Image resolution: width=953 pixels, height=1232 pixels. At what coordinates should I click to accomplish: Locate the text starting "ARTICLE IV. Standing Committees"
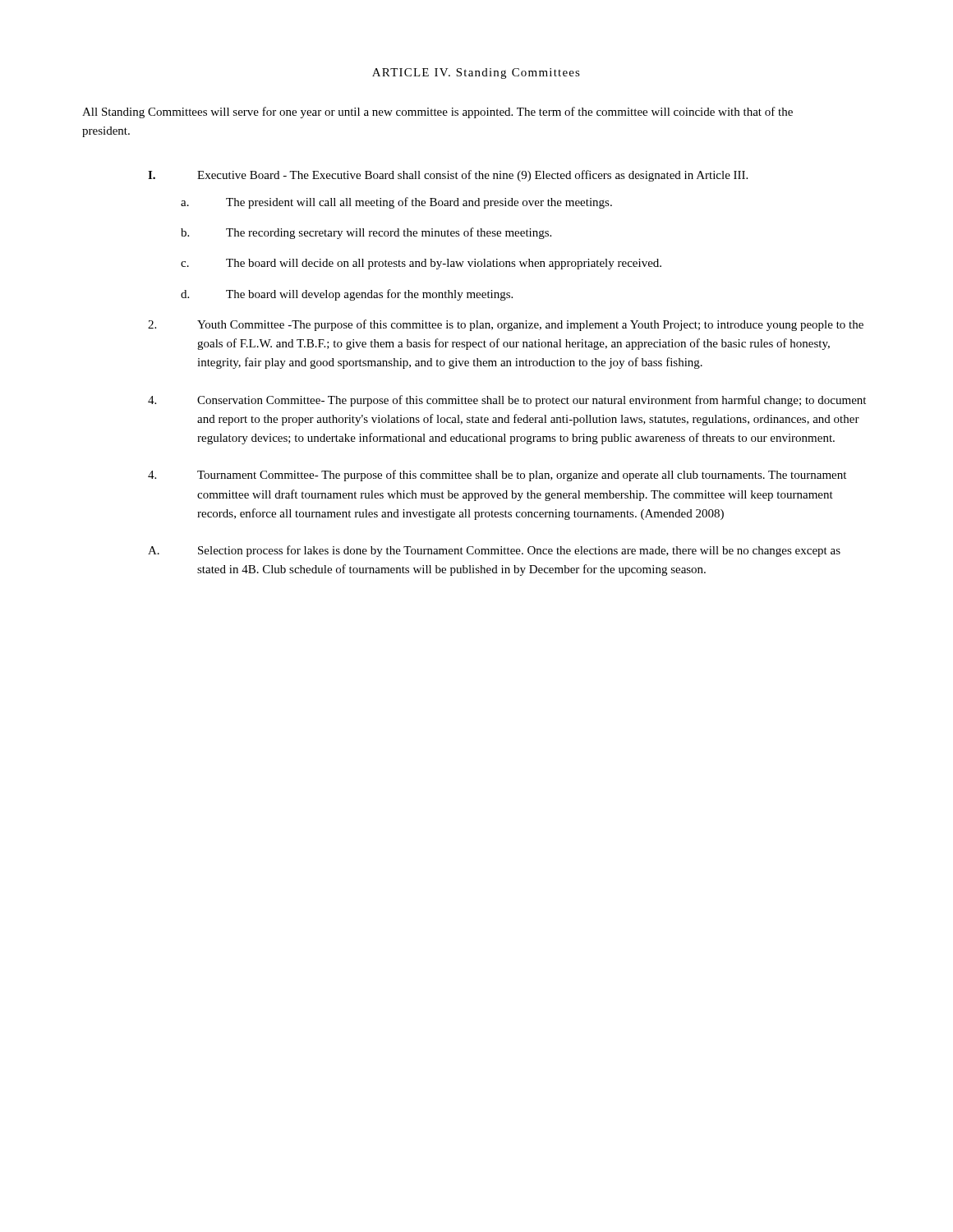pyautogui.click(x=476, y=72)
